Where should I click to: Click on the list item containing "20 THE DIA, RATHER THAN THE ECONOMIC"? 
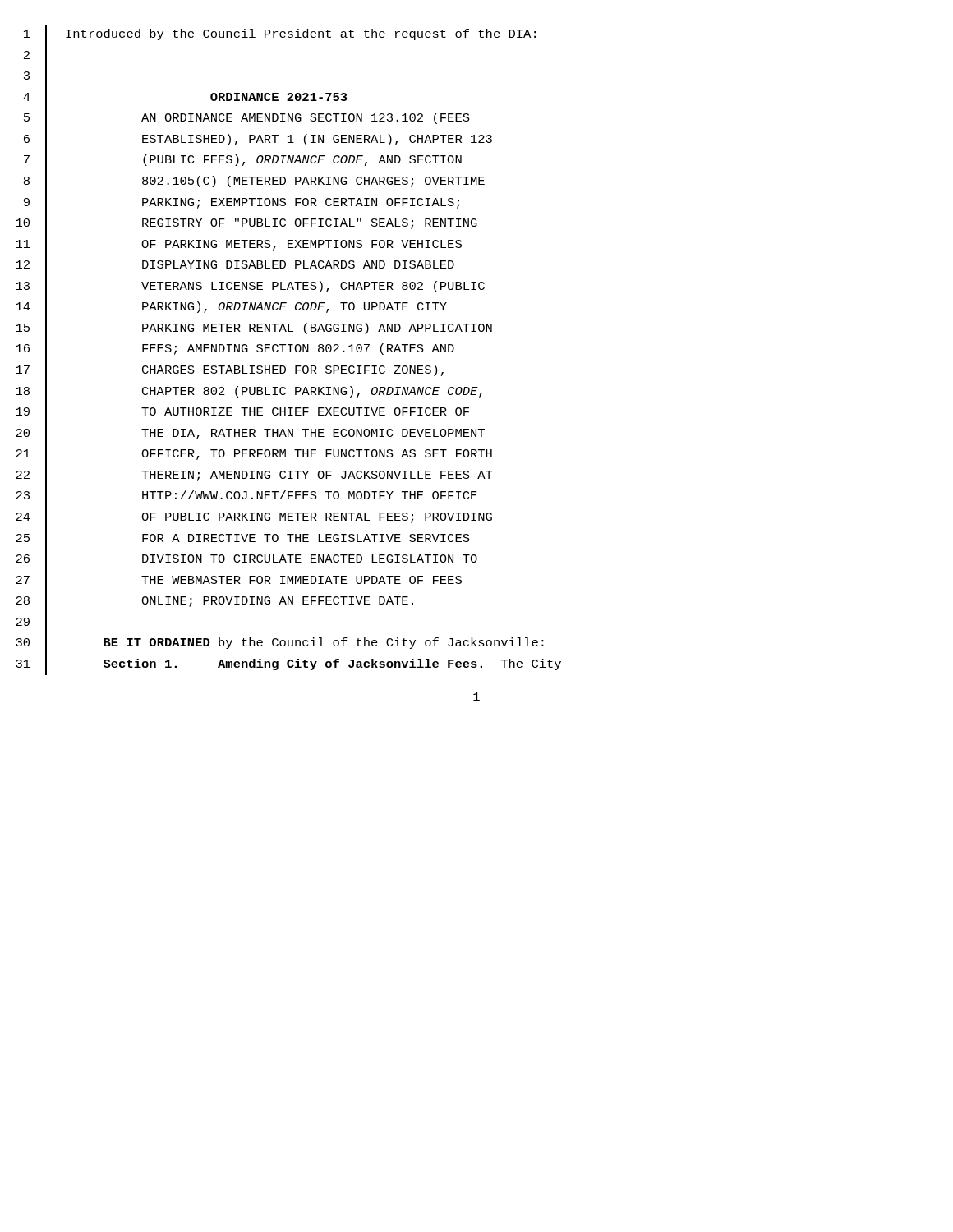pos(476,434)
